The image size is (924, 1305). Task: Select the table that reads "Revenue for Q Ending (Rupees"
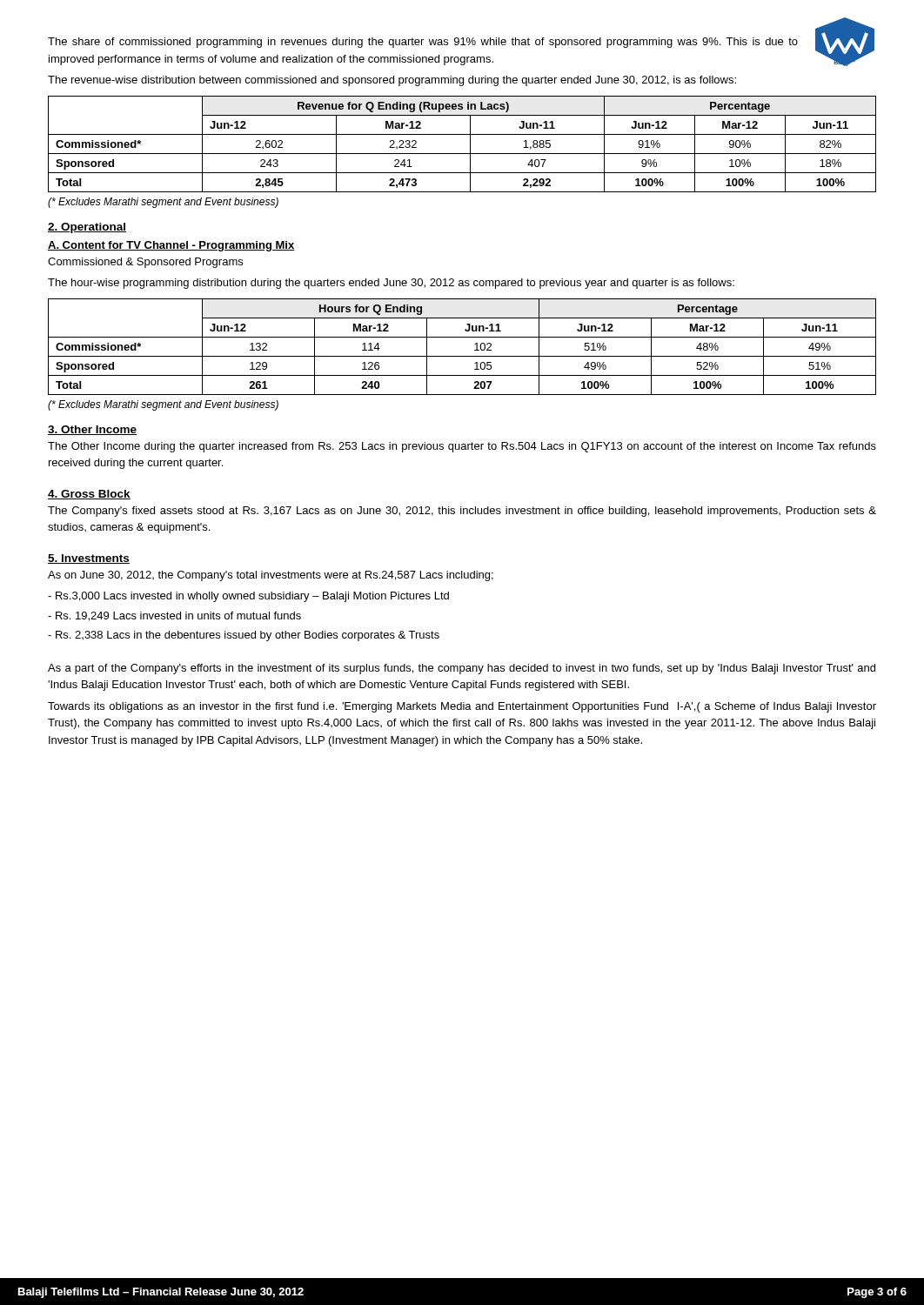click(x=462, y=144)
